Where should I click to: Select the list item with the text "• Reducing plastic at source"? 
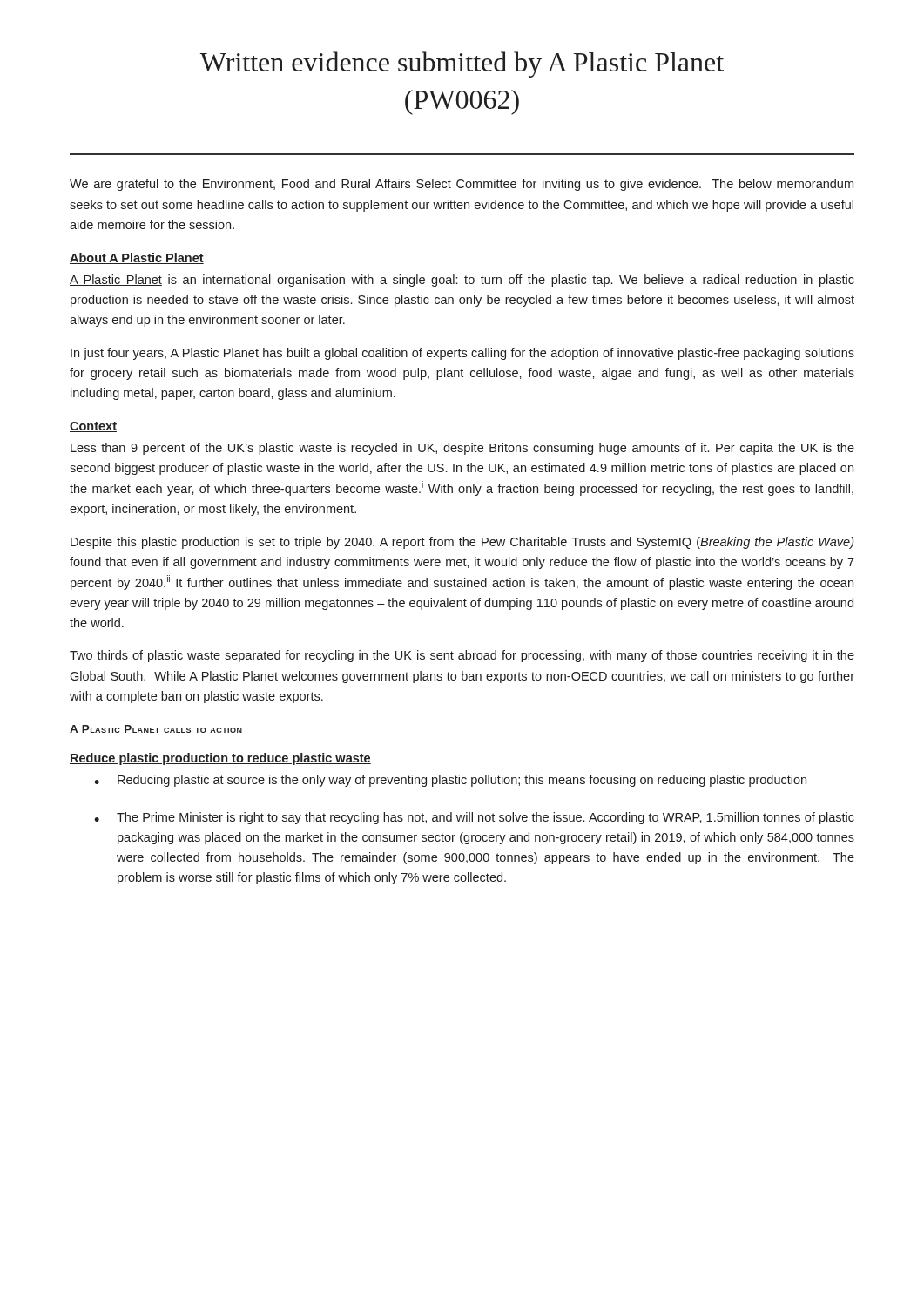coord(474,783)
